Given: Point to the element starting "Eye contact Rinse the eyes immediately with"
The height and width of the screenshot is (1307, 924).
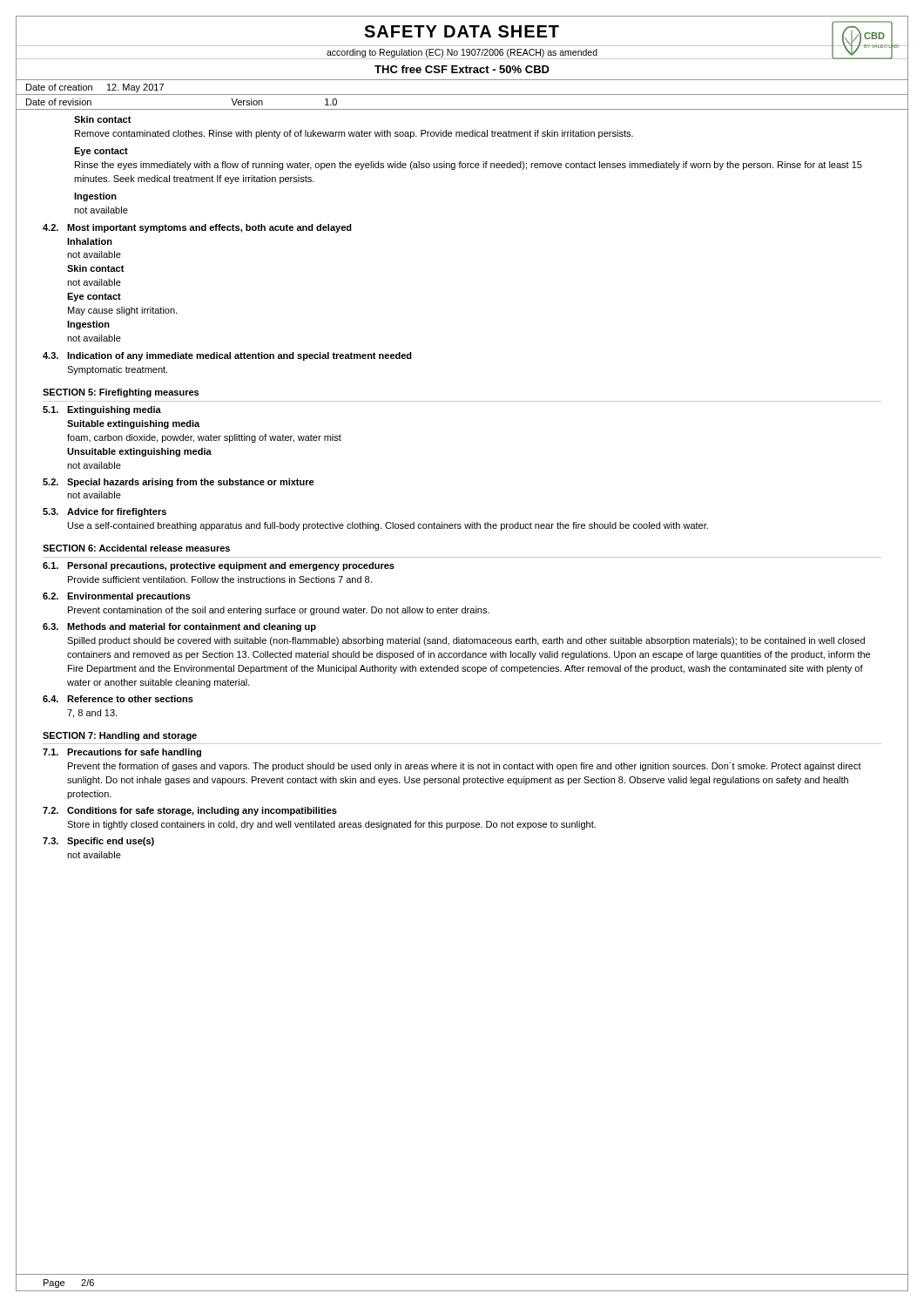Looking at the screenshot, I should (x=478, y=165).
